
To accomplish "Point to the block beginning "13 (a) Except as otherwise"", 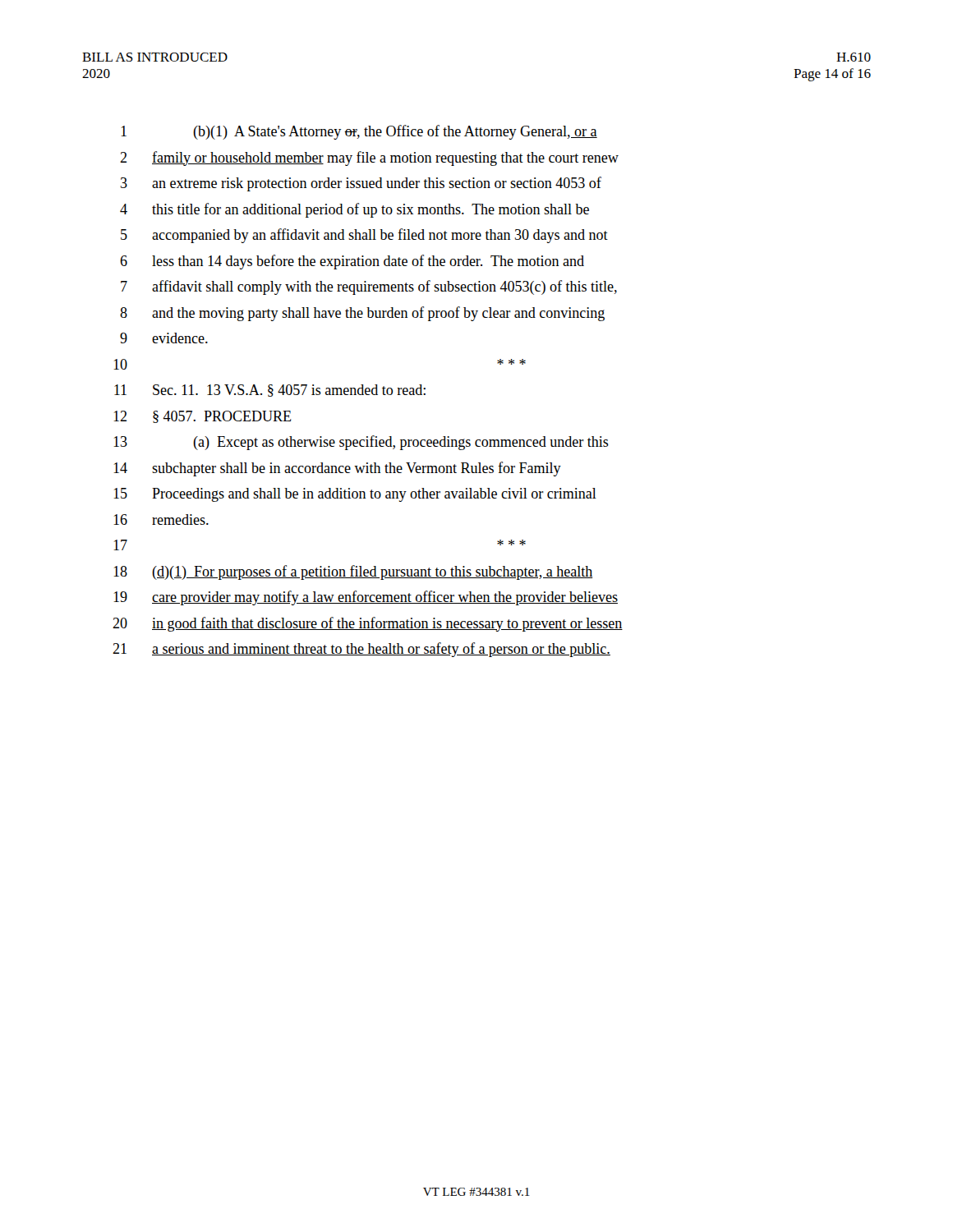I will pos(476,443).
